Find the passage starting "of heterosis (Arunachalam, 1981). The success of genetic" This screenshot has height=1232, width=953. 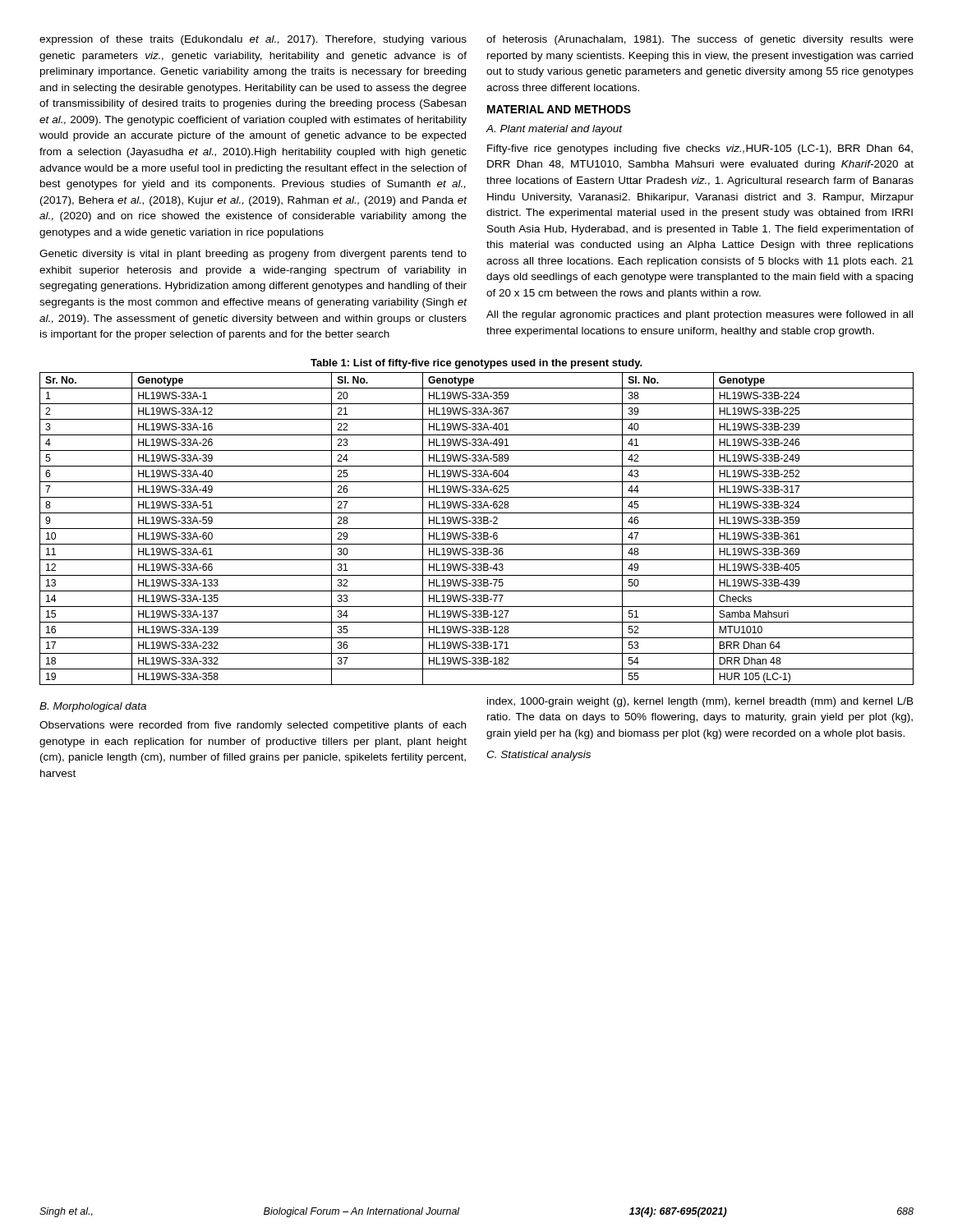pyautogui.click(x=700, y=63)
